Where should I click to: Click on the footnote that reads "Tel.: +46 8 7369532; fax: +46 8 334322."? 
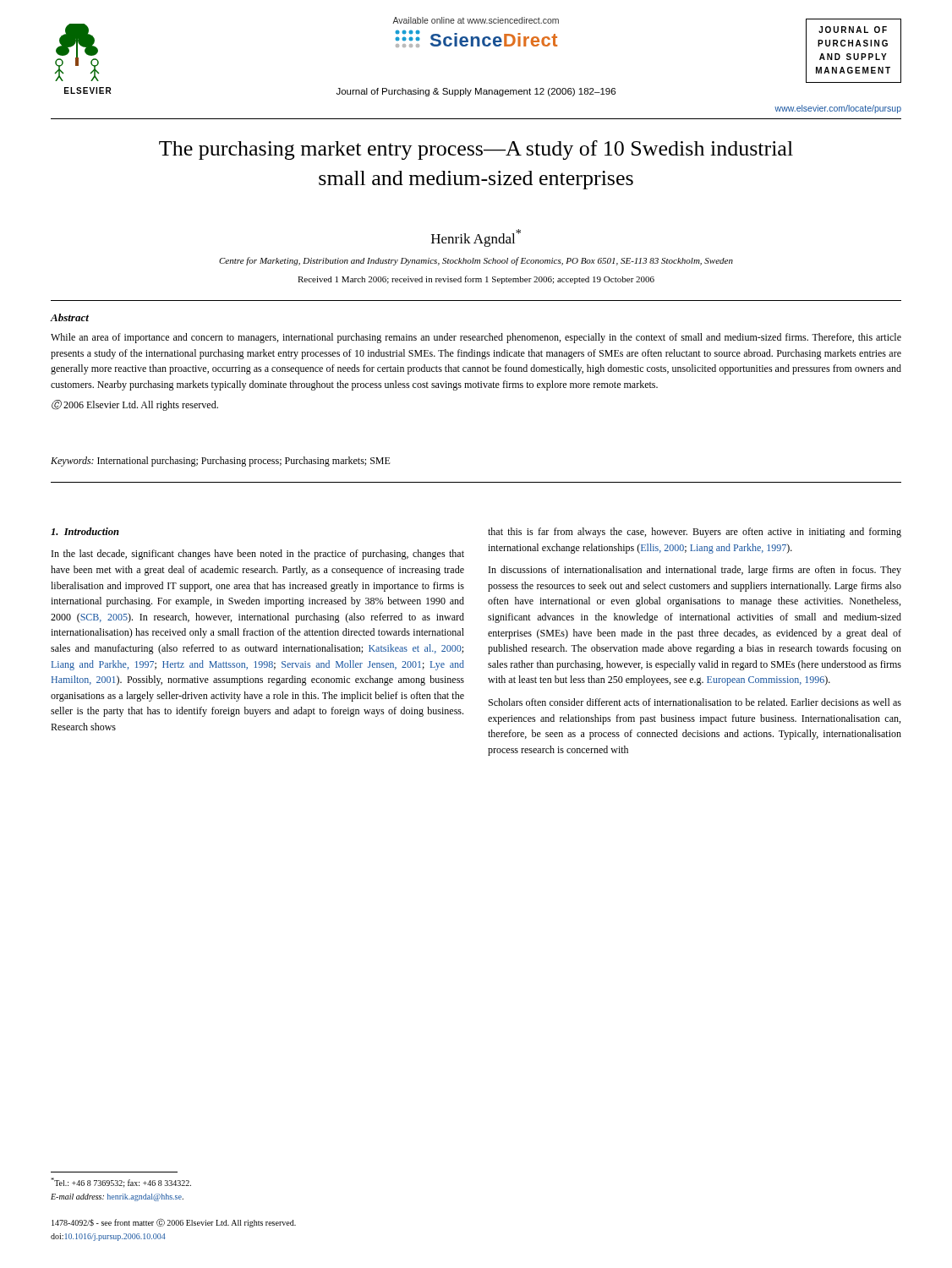[x=121, y=1183]
